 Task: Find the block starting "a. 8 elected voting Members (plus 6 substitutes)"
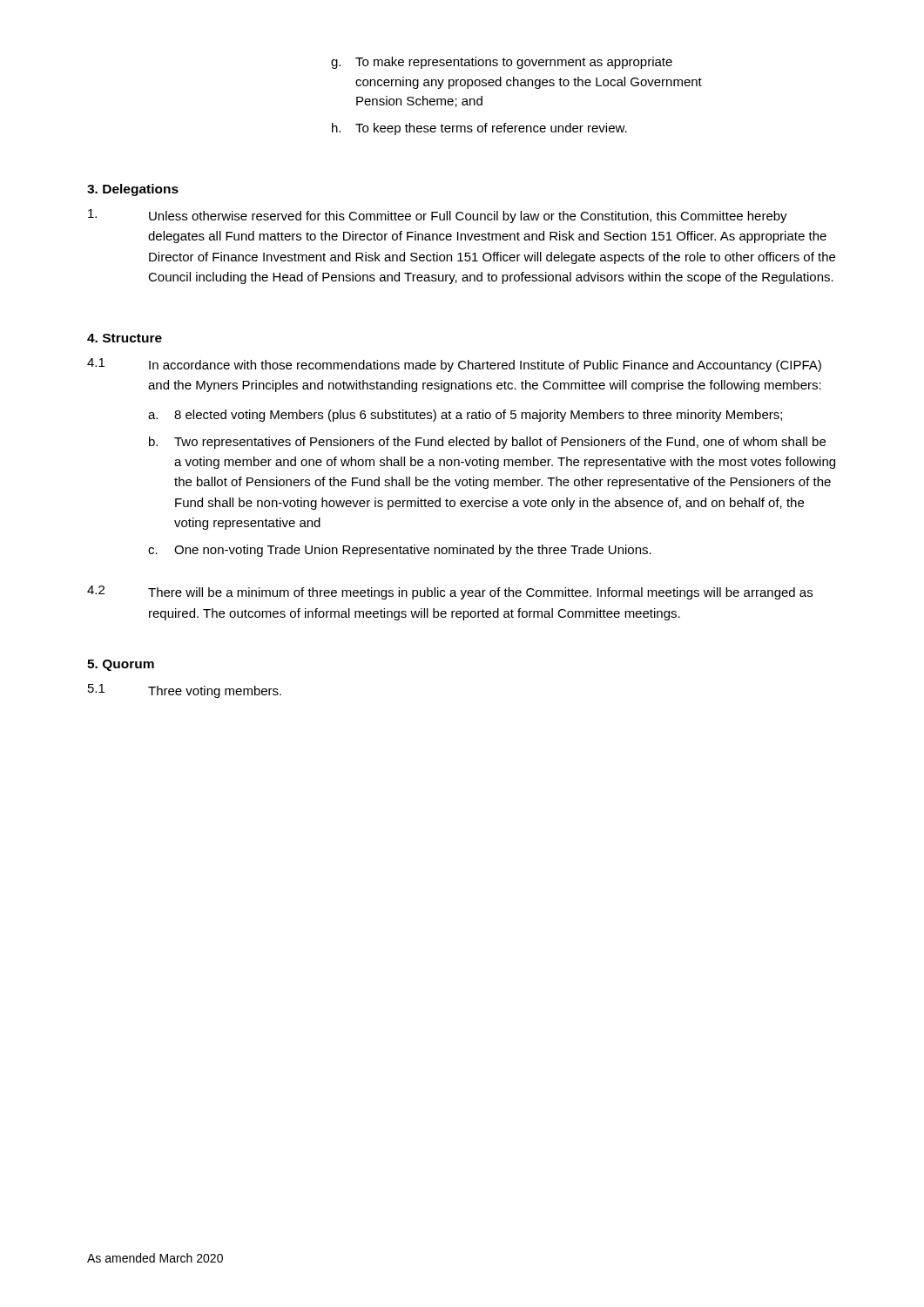492,414
